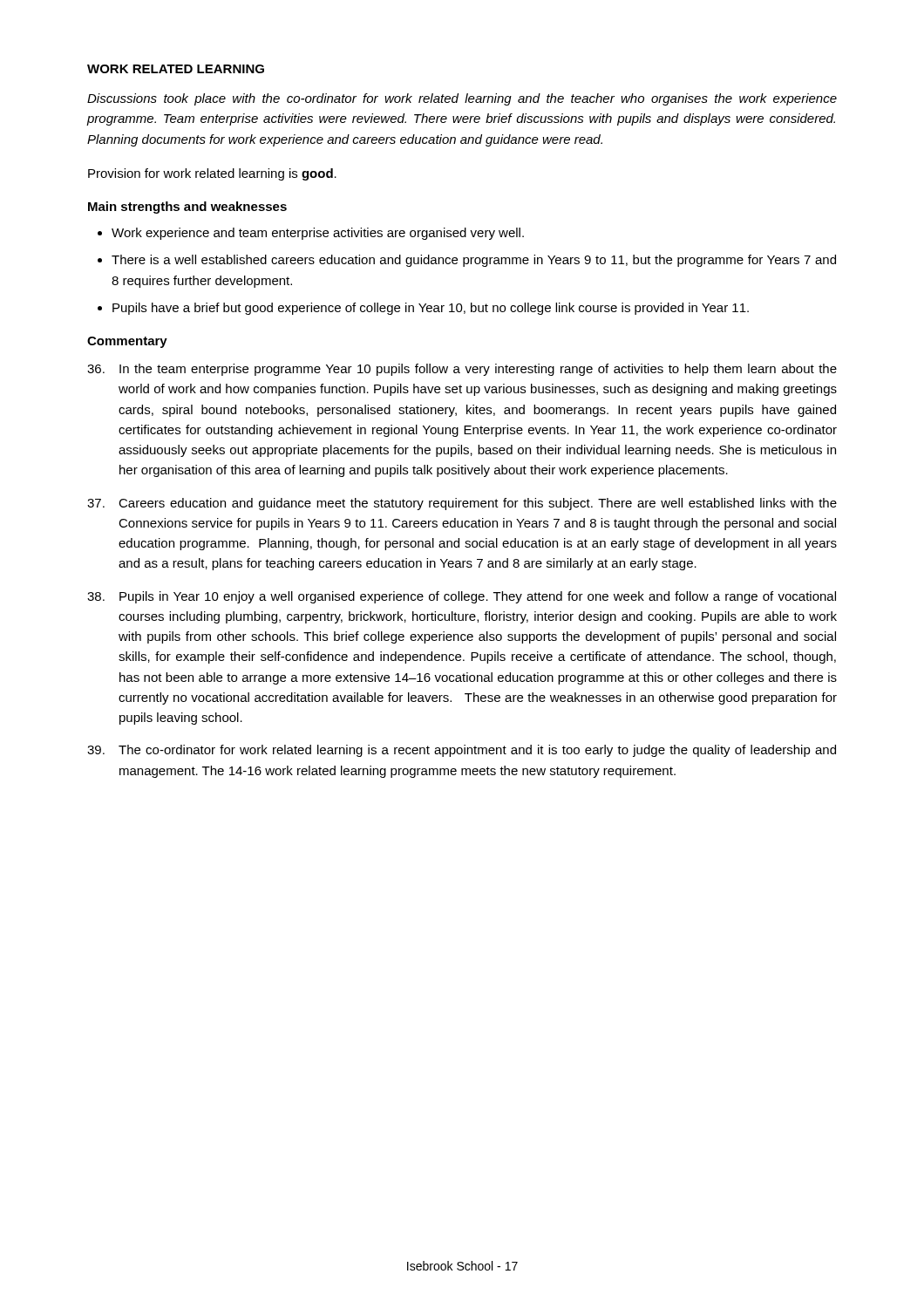This screenshot has height=1308, width=924.
Task: Locate the text block that says "The co-ordinator for work related learning"
Action: tap(462, 760)
